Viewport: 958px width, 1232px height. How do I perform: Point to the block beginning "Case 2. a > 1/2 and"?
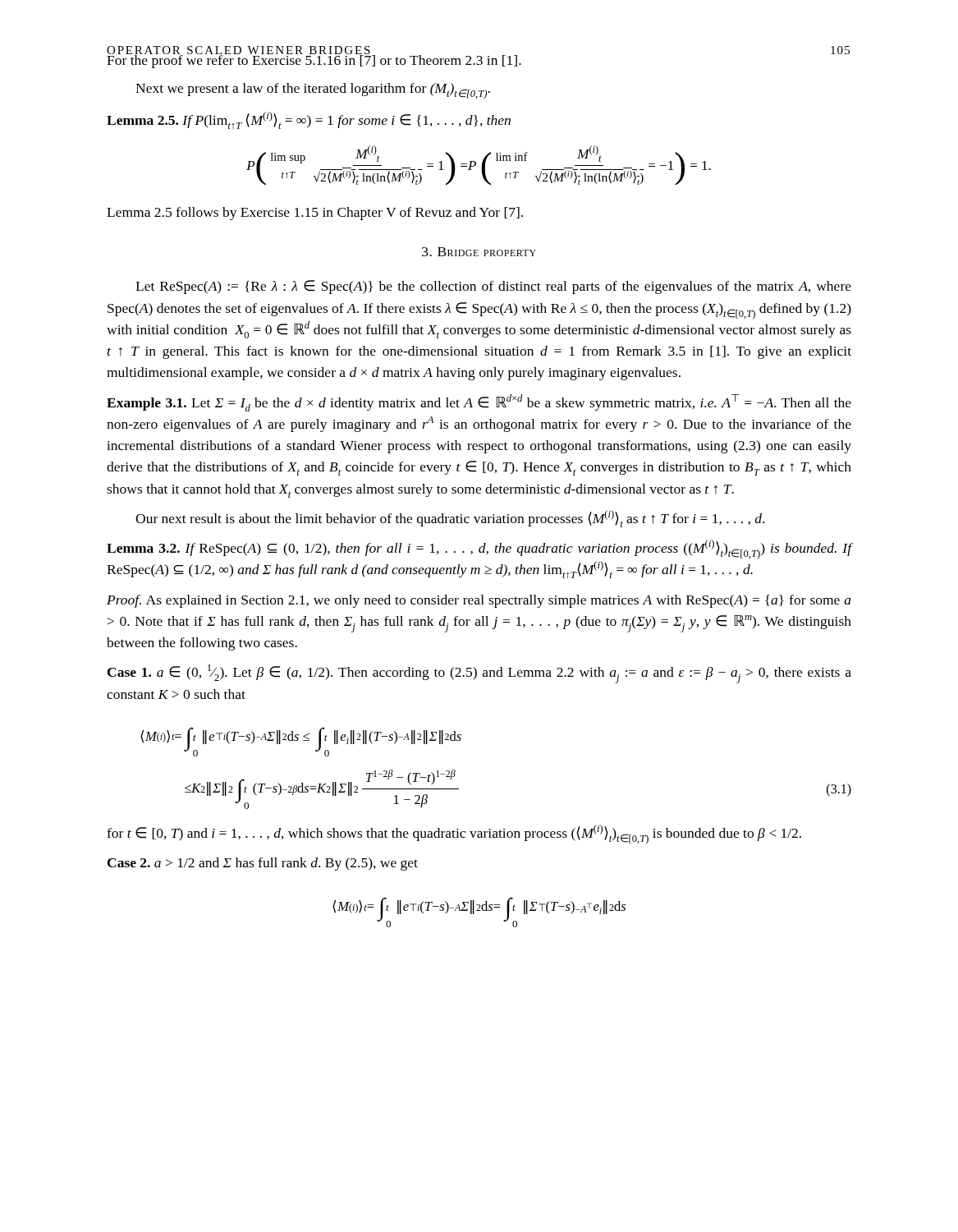(262, 862)
